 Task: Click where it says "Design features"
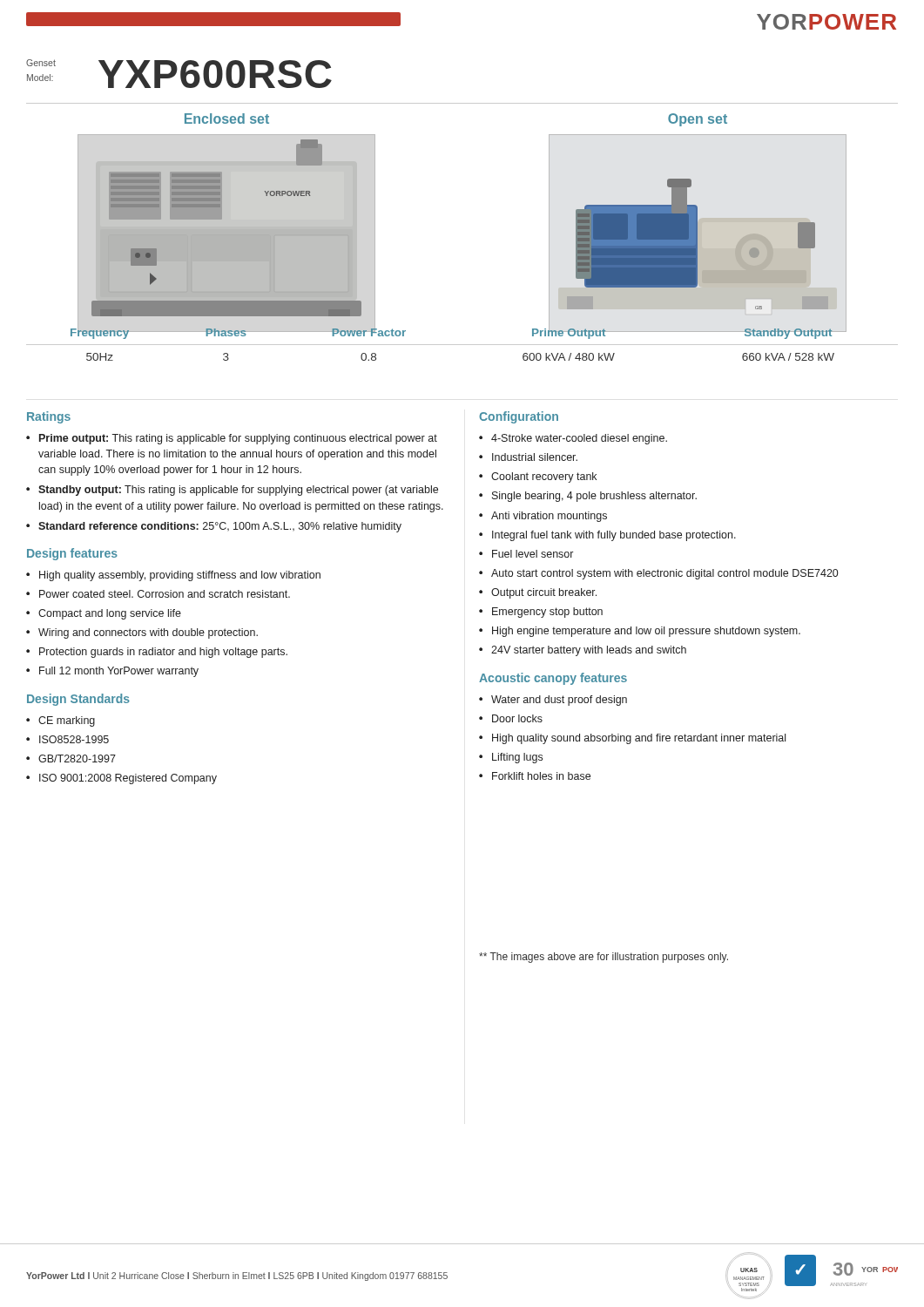72,553
